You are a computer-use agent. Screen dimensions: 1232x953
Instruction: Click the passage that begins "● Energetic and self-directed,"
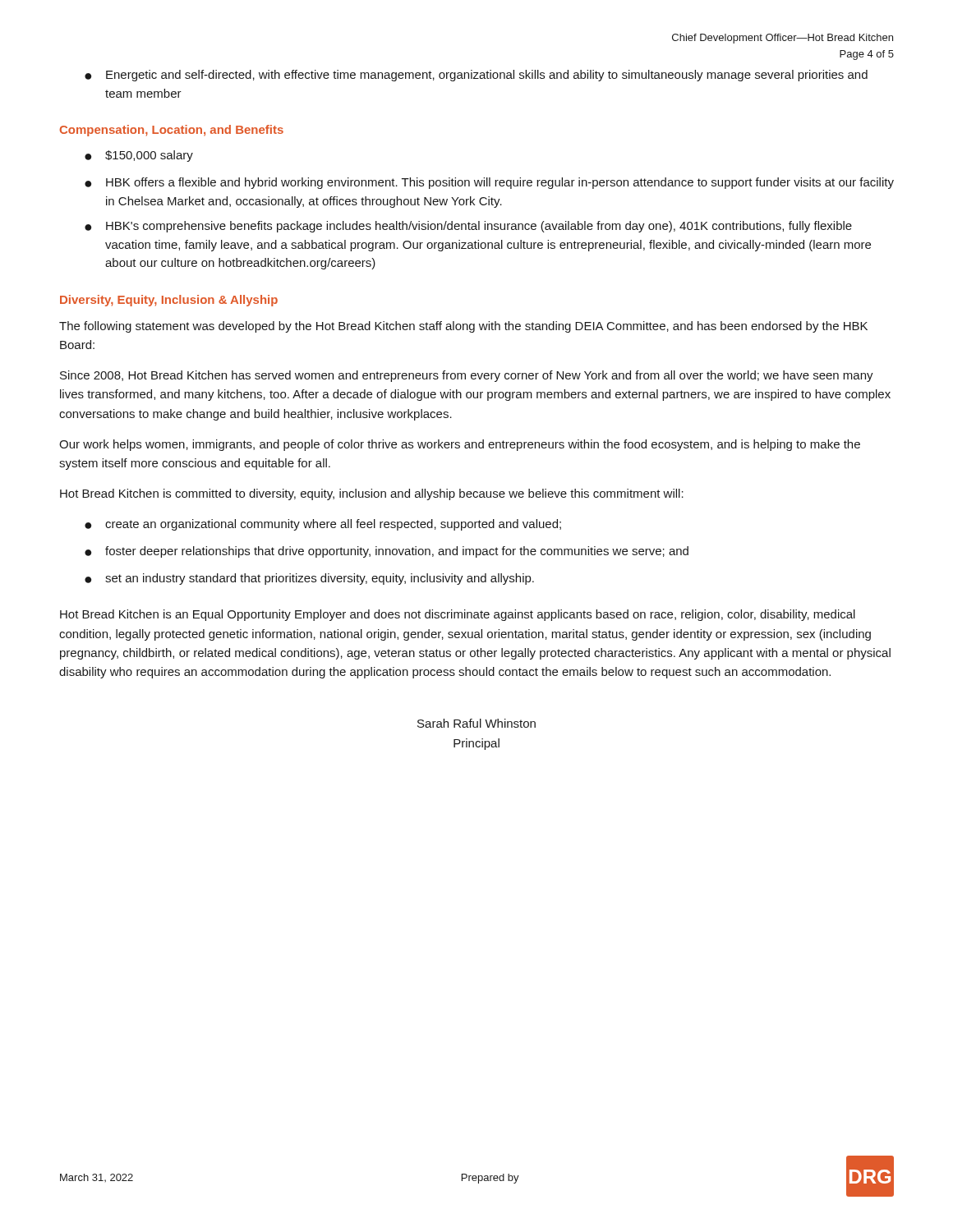point(489,84)
